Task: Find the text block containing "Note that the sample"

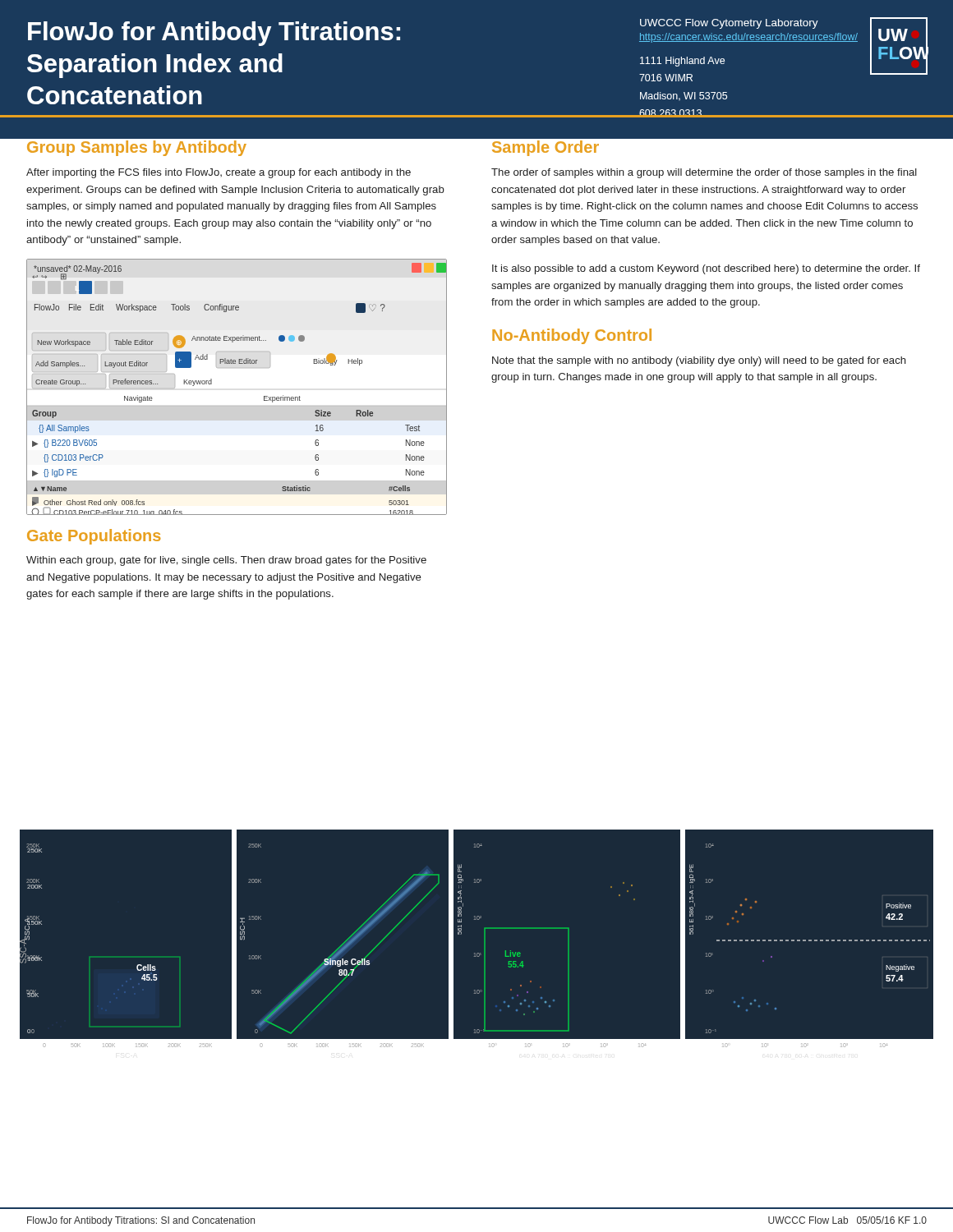Action: (699, 368)
